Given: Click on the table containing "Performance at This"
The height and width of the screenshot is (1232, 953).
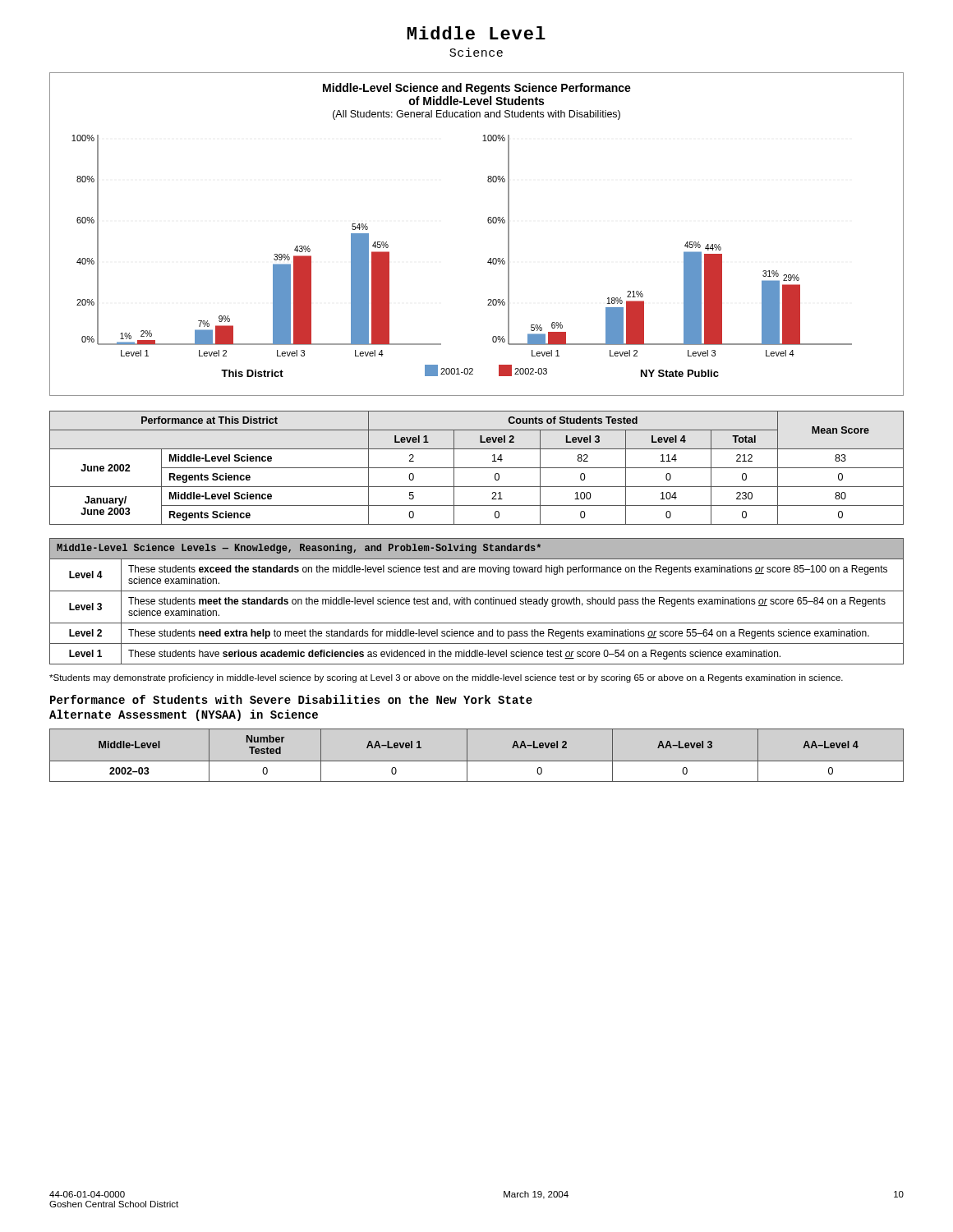Looking at the screenshot, I should coord(476,468).
